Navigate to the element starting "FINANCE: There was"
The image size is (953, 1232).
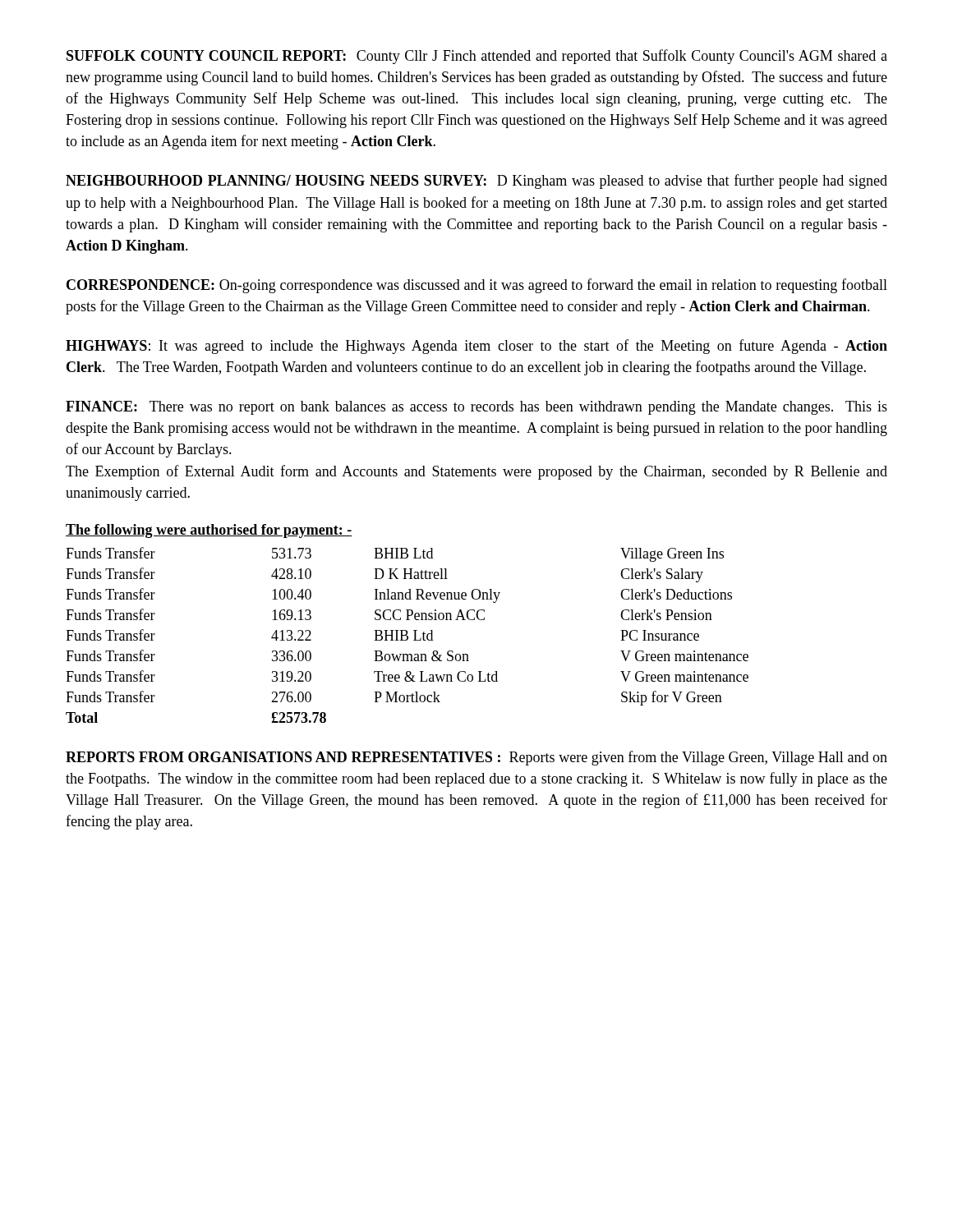pyautogui.click(x=476, y=408)
